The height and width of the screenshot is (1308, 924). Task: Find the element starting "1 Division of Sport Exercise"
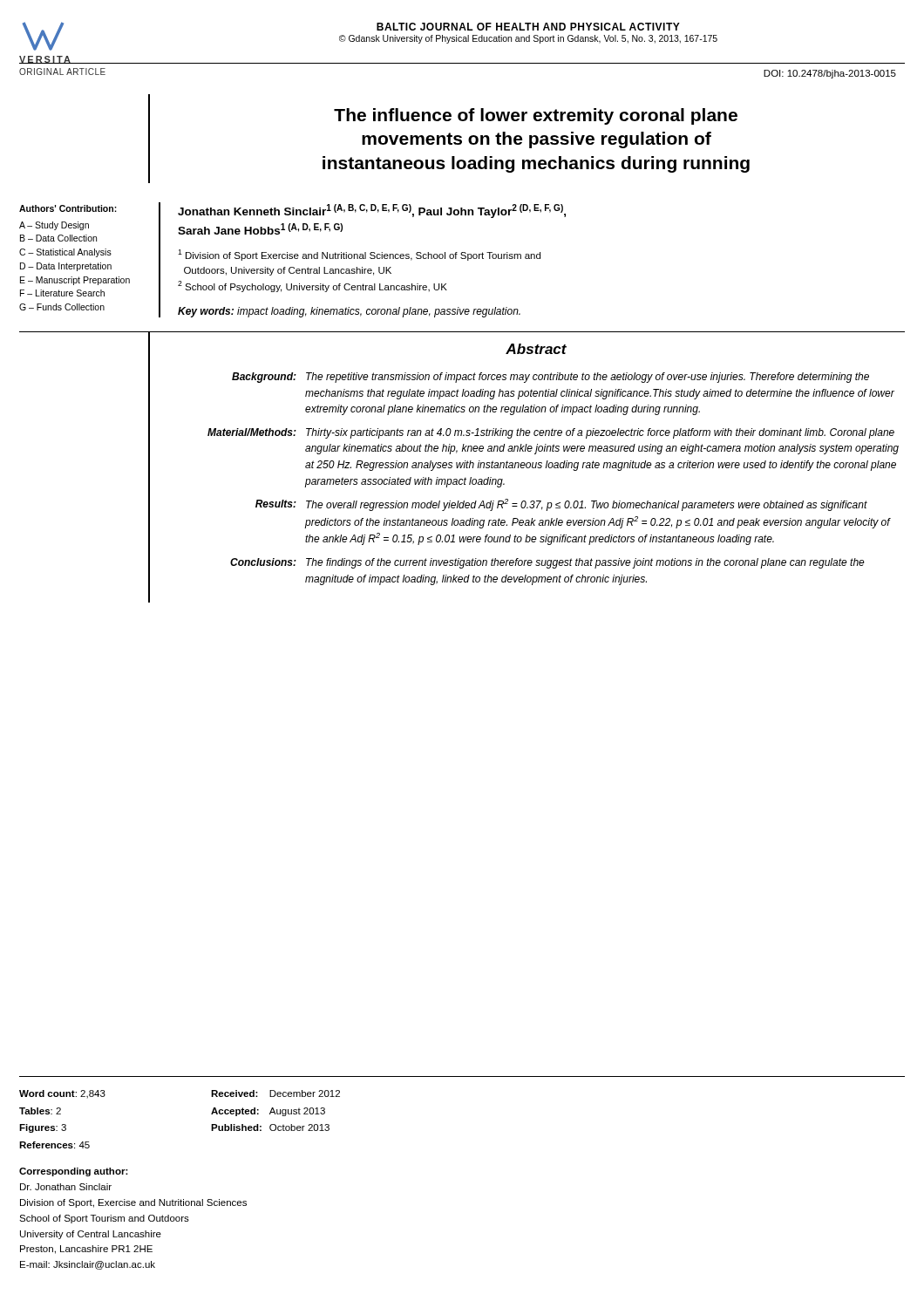pyautogui.click(x=360, y=270)
